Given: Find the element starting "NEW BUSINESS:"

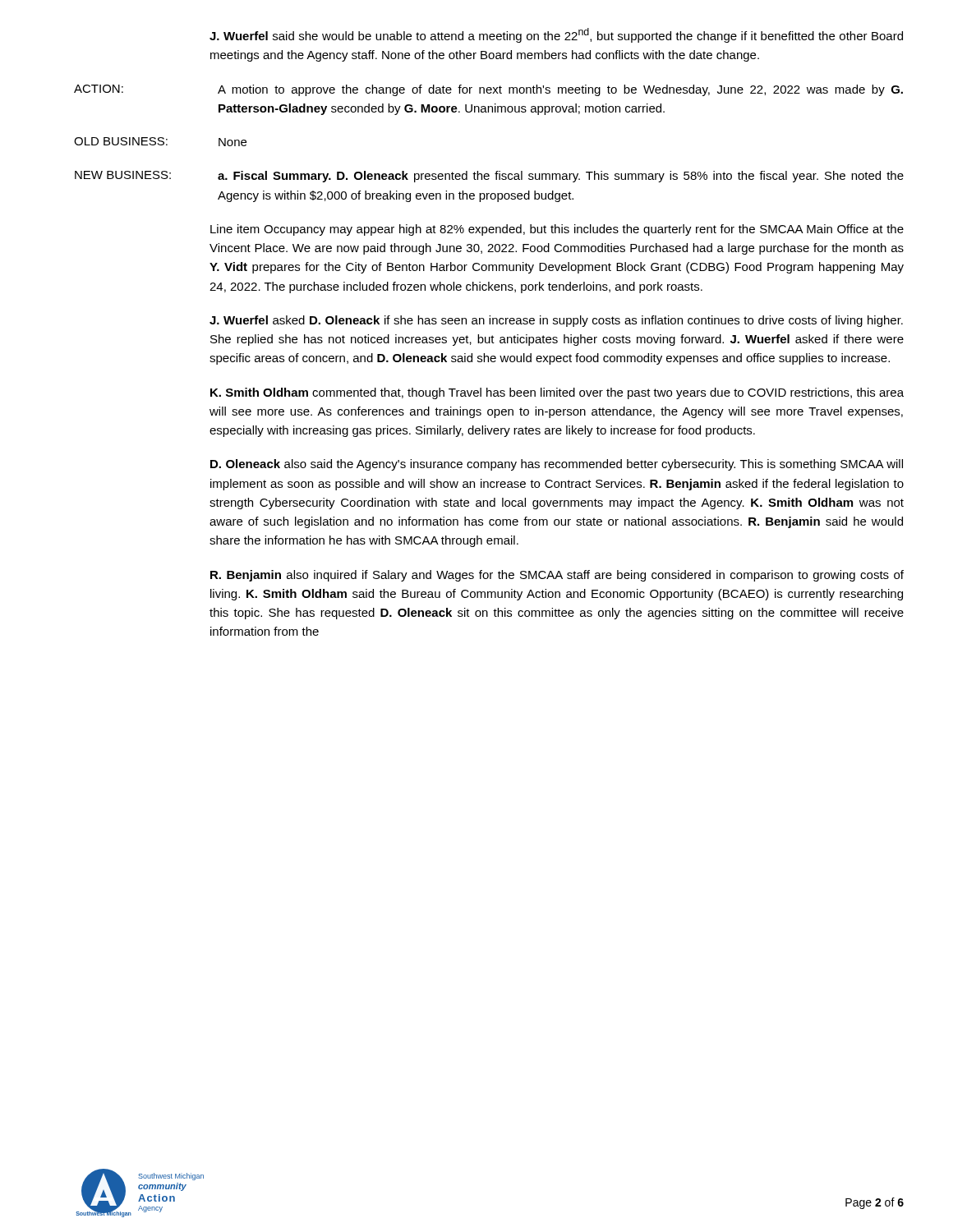Looking at the screenshot, I should point(123,175).
